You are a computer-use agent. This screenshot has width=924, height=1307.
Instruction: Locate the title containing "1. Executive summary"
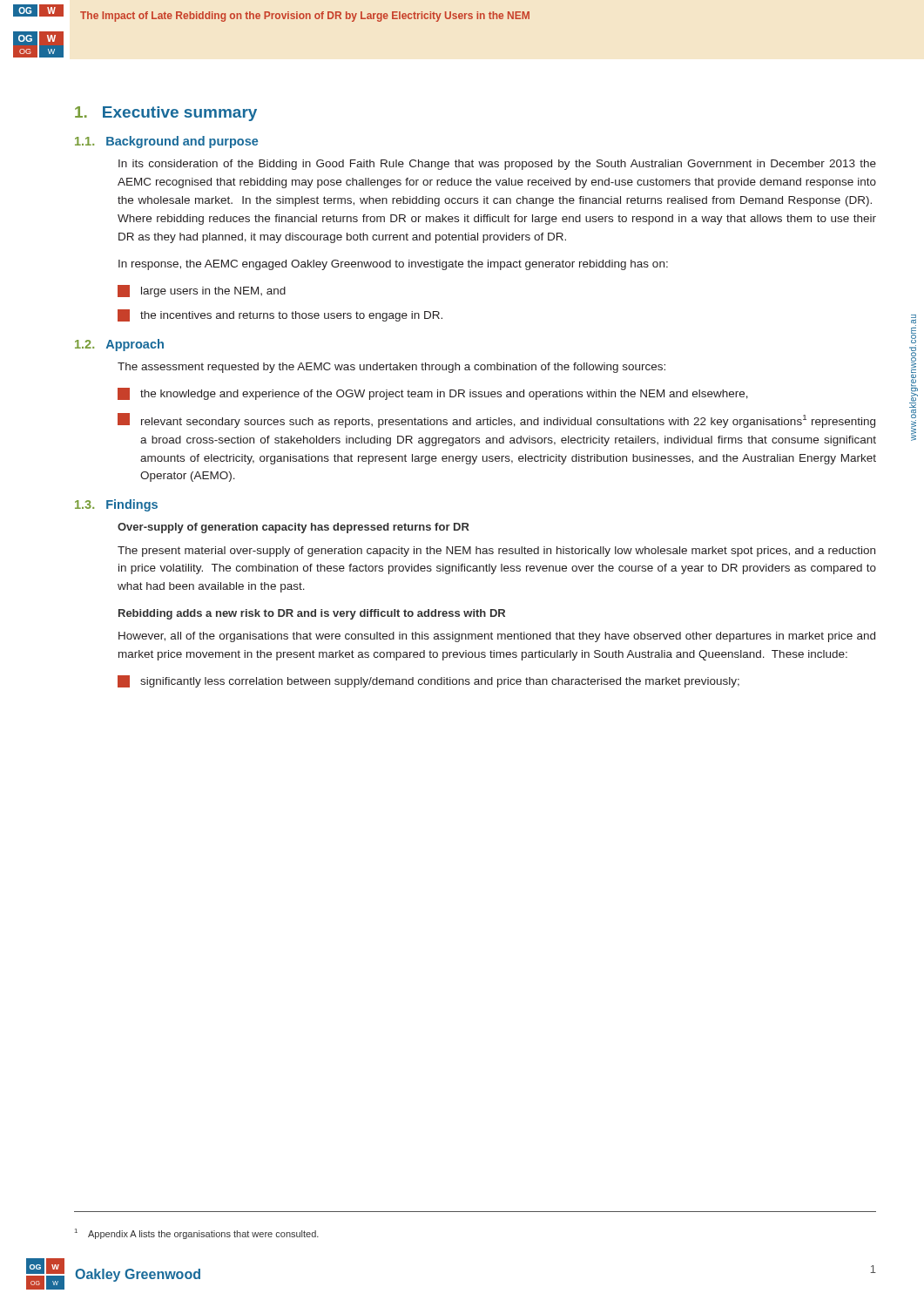166,114
